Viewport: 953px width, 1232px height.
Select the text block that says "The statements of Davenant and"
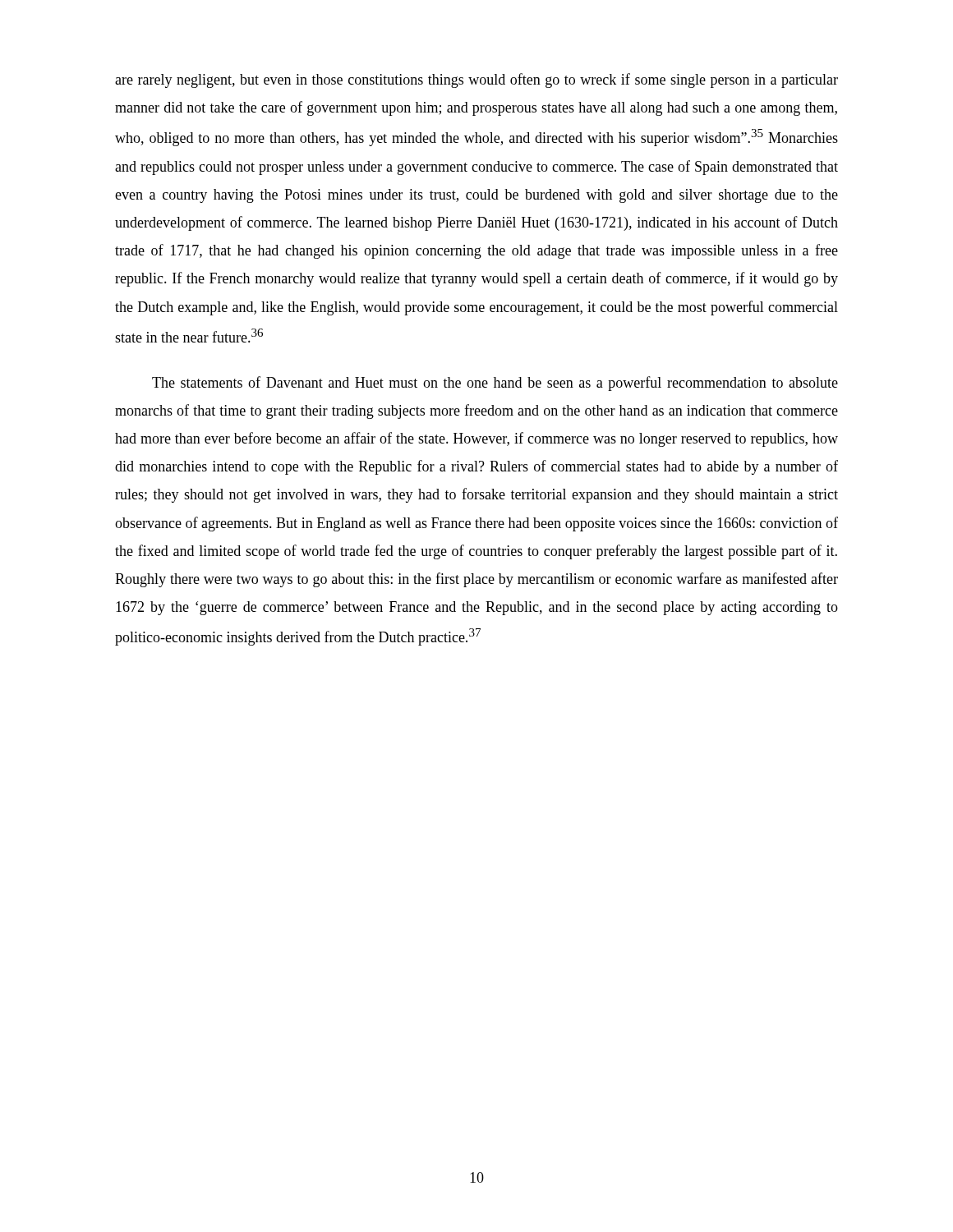click(476, 510)
